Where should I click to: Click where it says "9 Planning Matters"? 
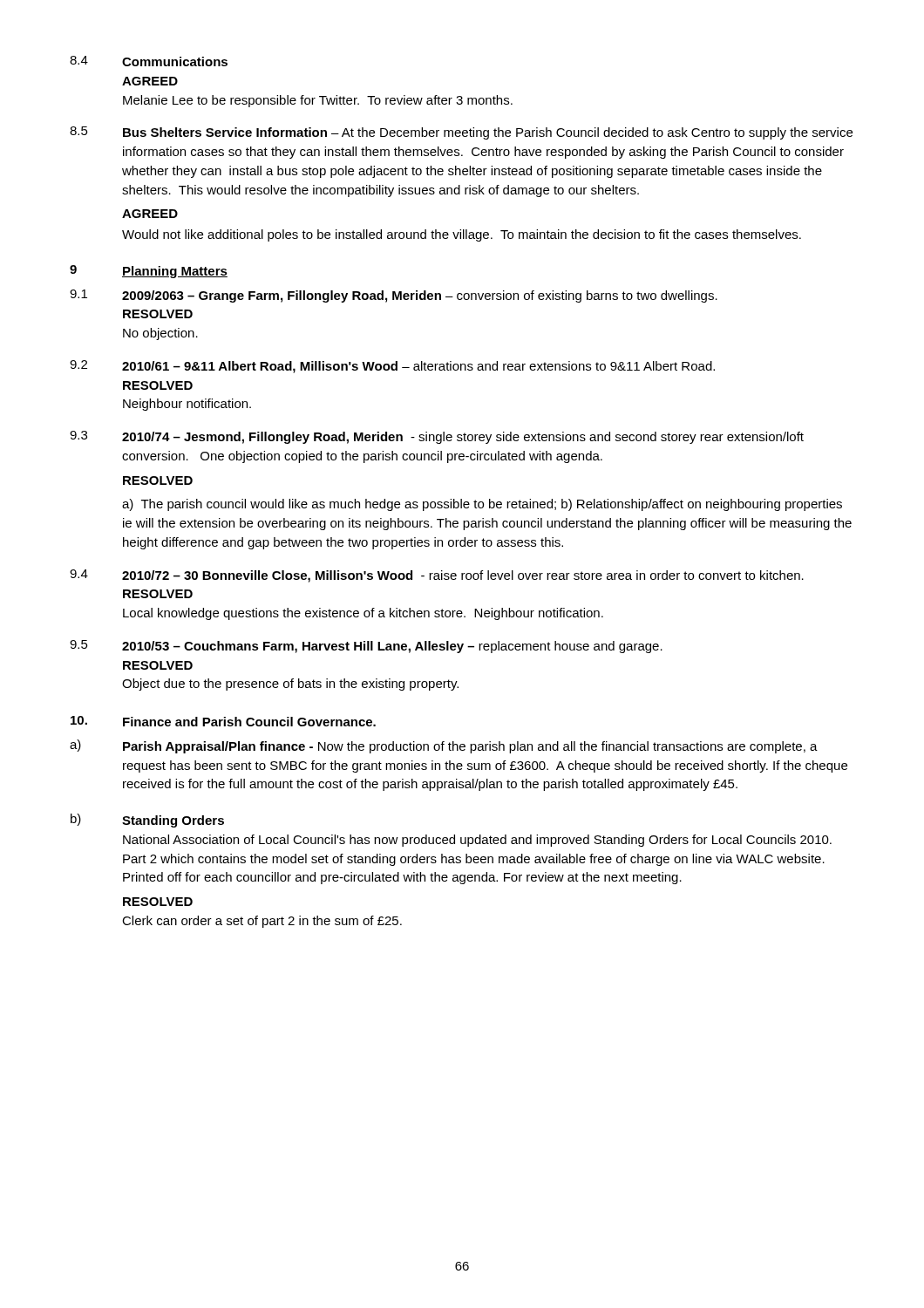pos(149,272)
